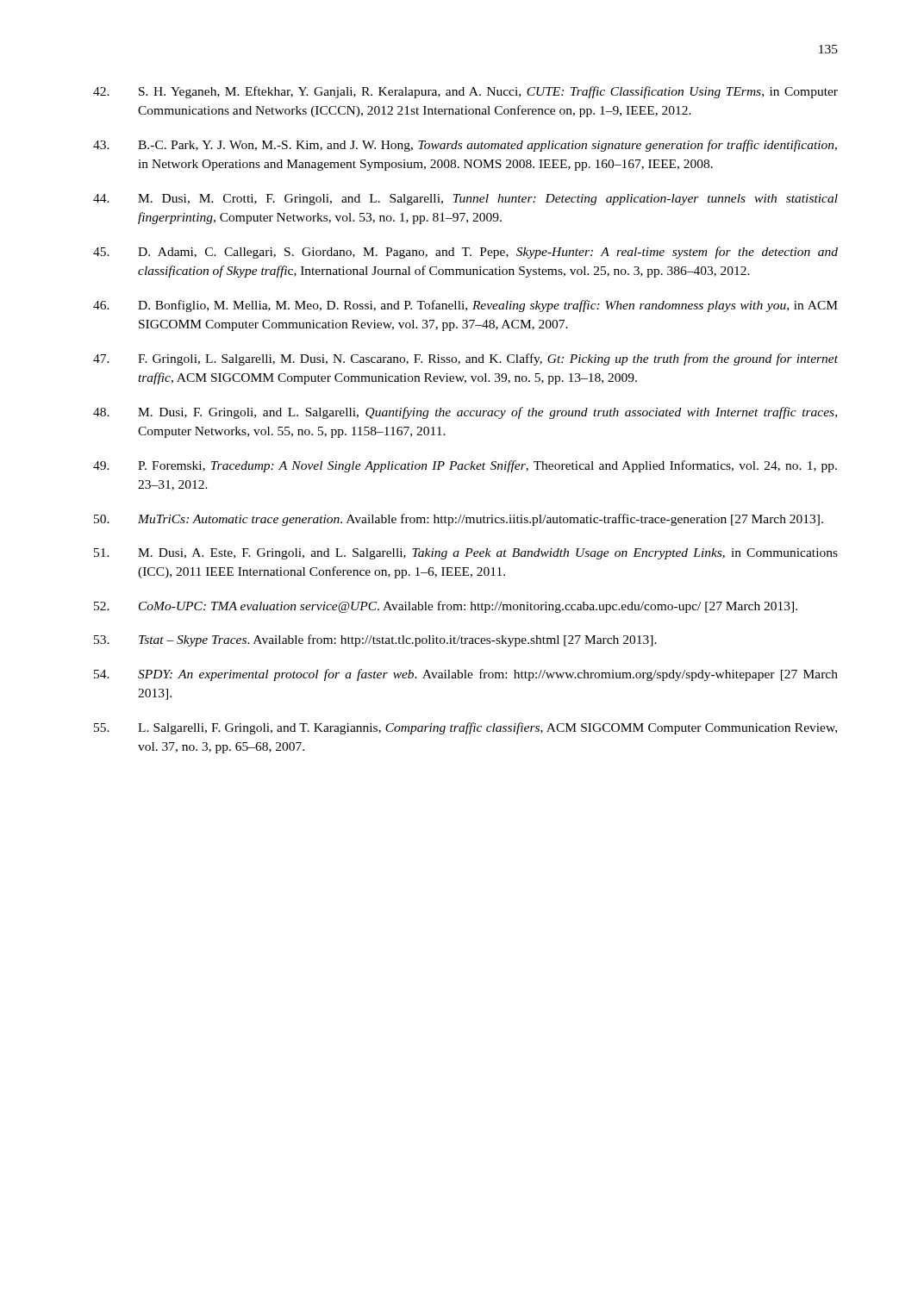This screenshot has width=924, height=1293.
Task: Click on the element starting "46. D. Bonfiglio, M. Mellia,"
Action: click(x=465, y=315)
